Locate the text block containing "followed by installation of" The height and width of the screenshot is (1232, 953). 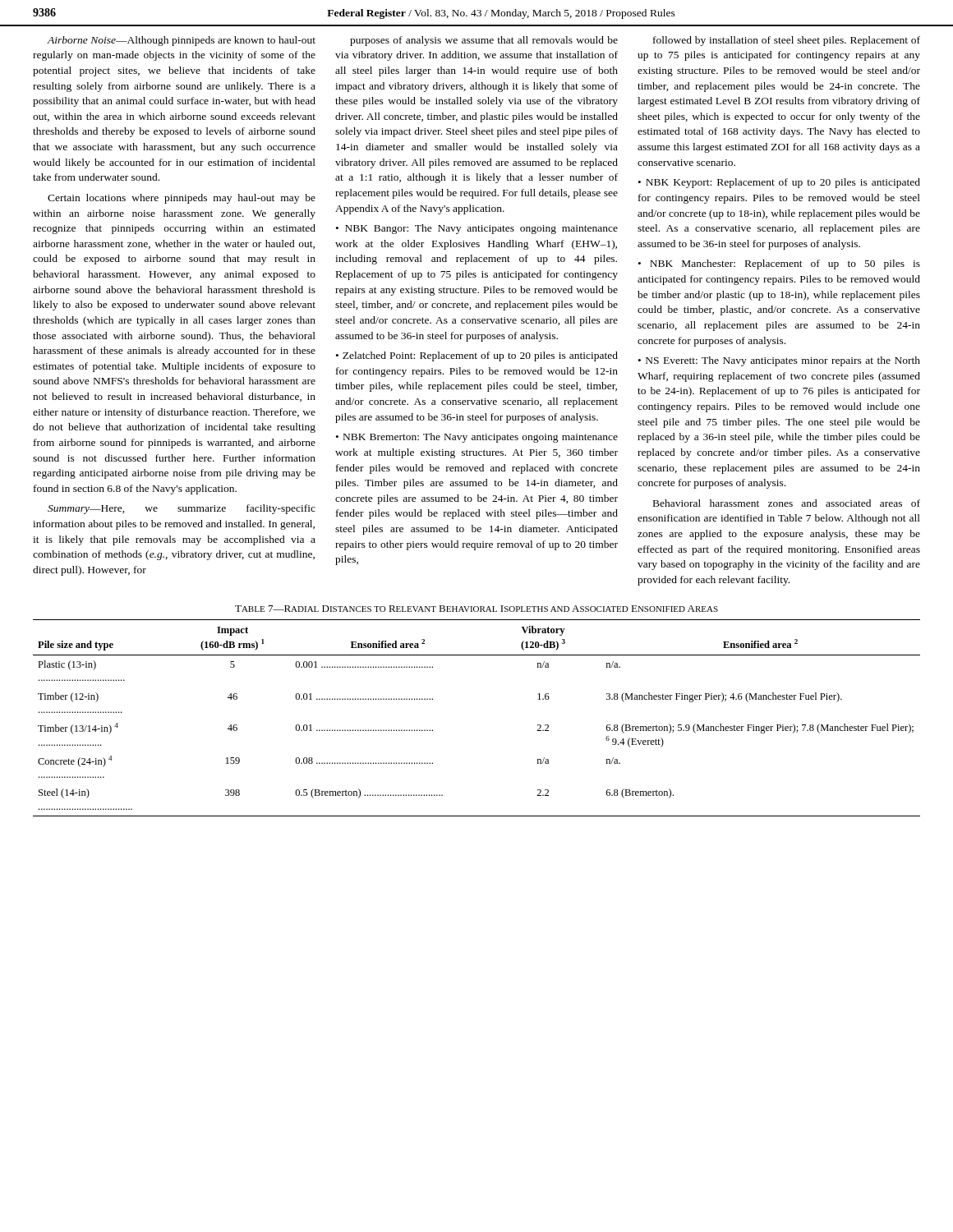(779, 101)
